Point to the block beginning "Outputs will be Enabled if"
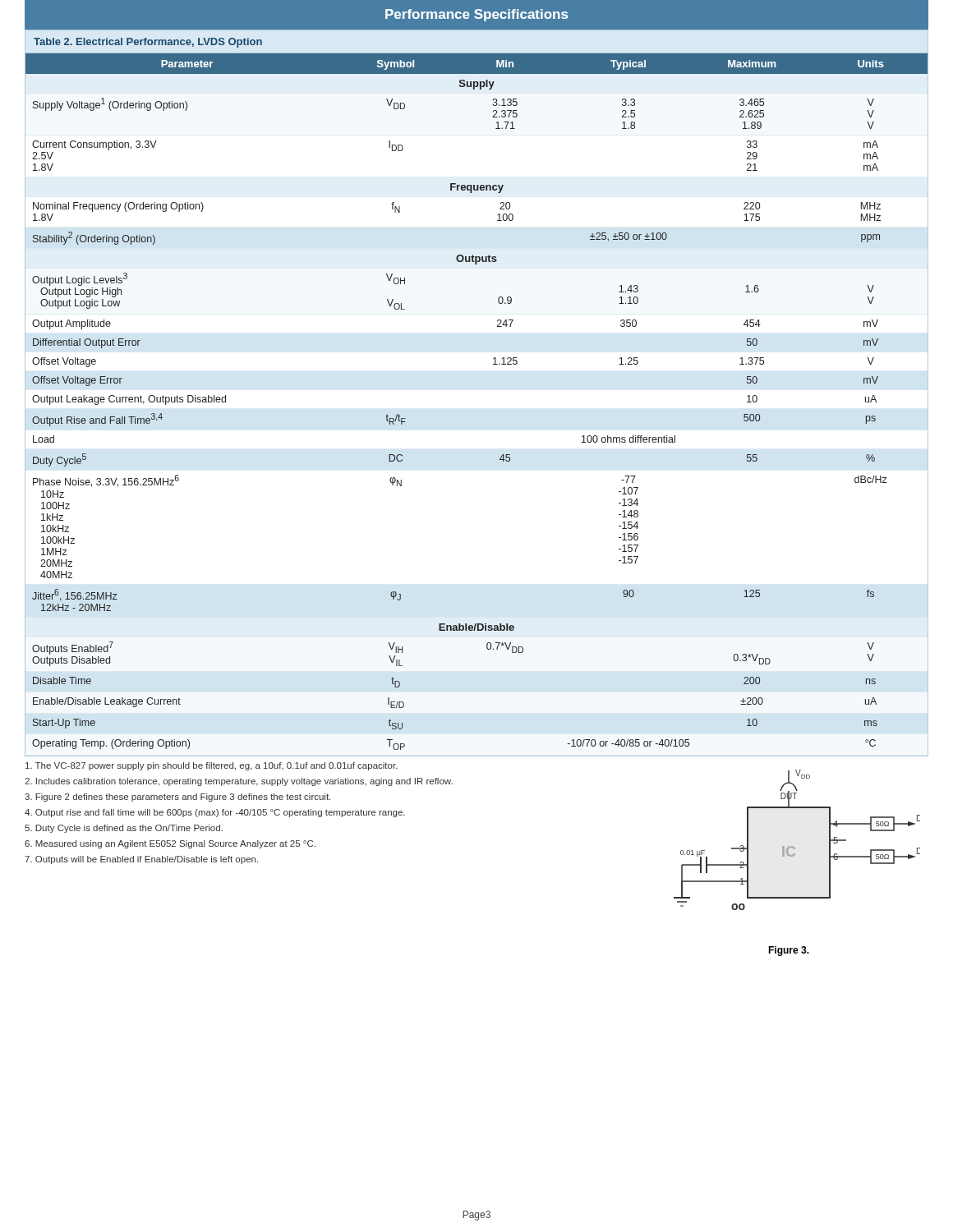The width and height of the screenshot is (953, 1232). click(x=142, y=859)
